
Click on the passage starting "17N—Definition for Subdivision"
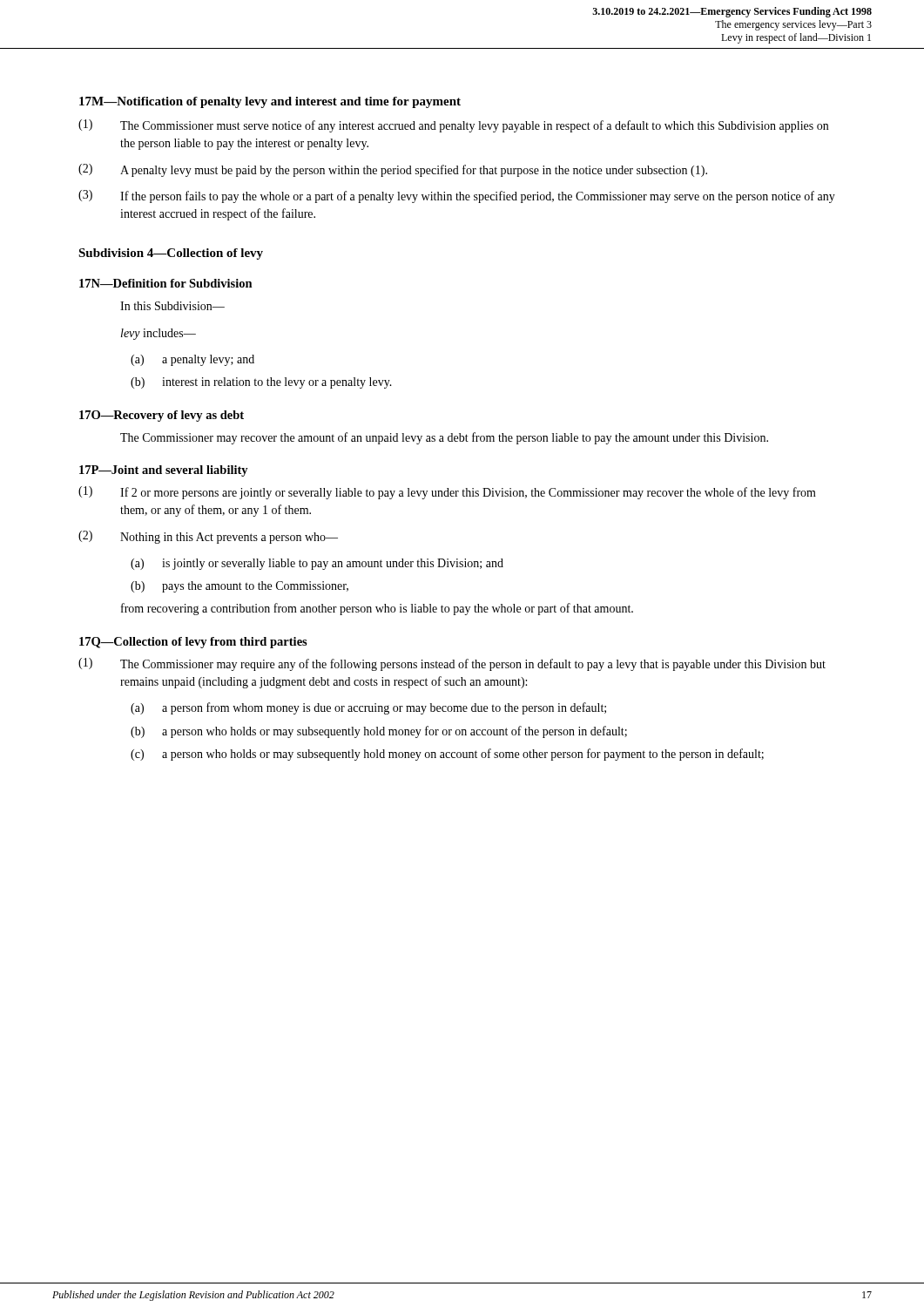coord(165,284)
